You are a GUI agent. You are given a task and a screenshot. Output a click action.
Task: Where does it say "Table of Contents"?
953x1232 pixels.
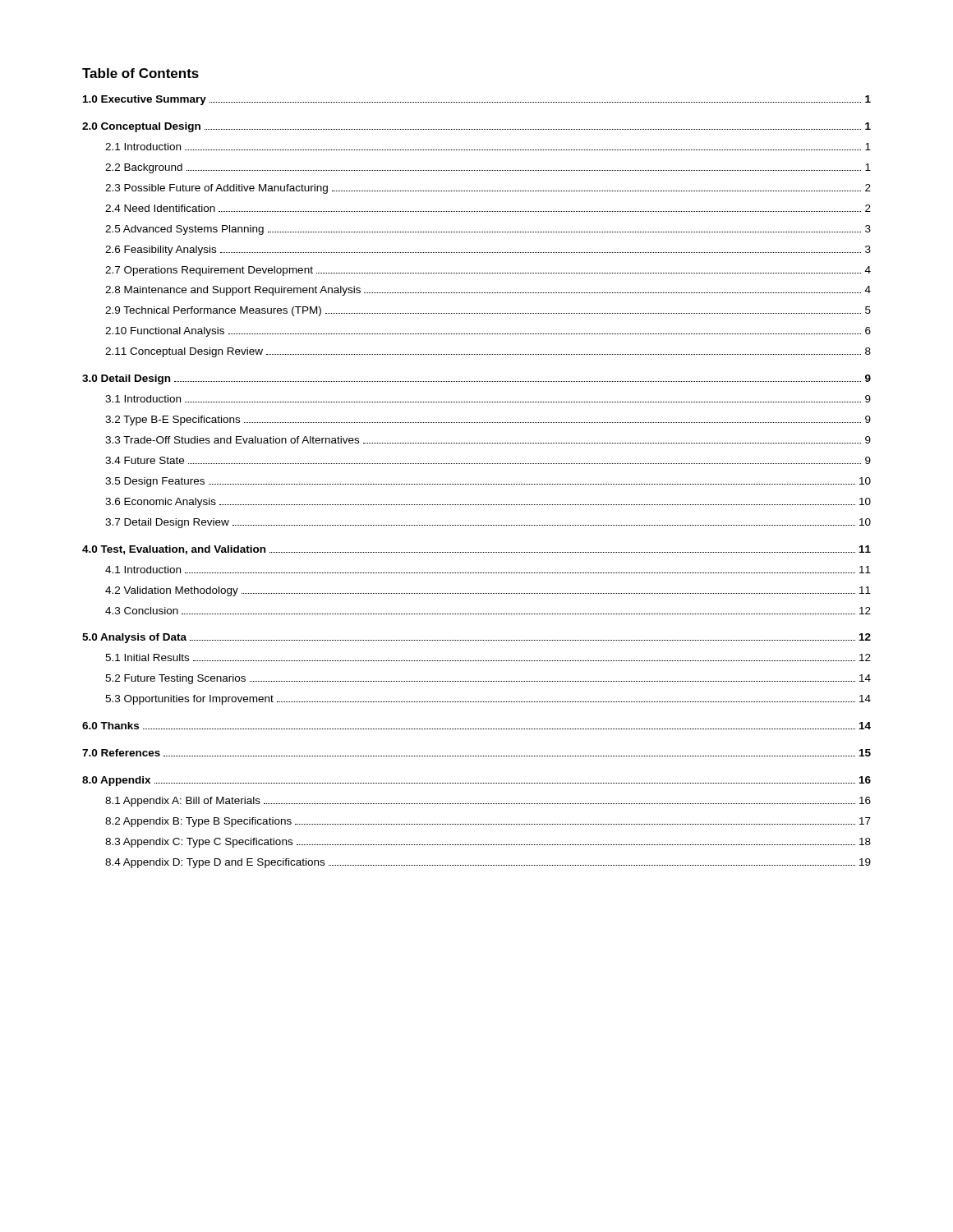[141, 73]
